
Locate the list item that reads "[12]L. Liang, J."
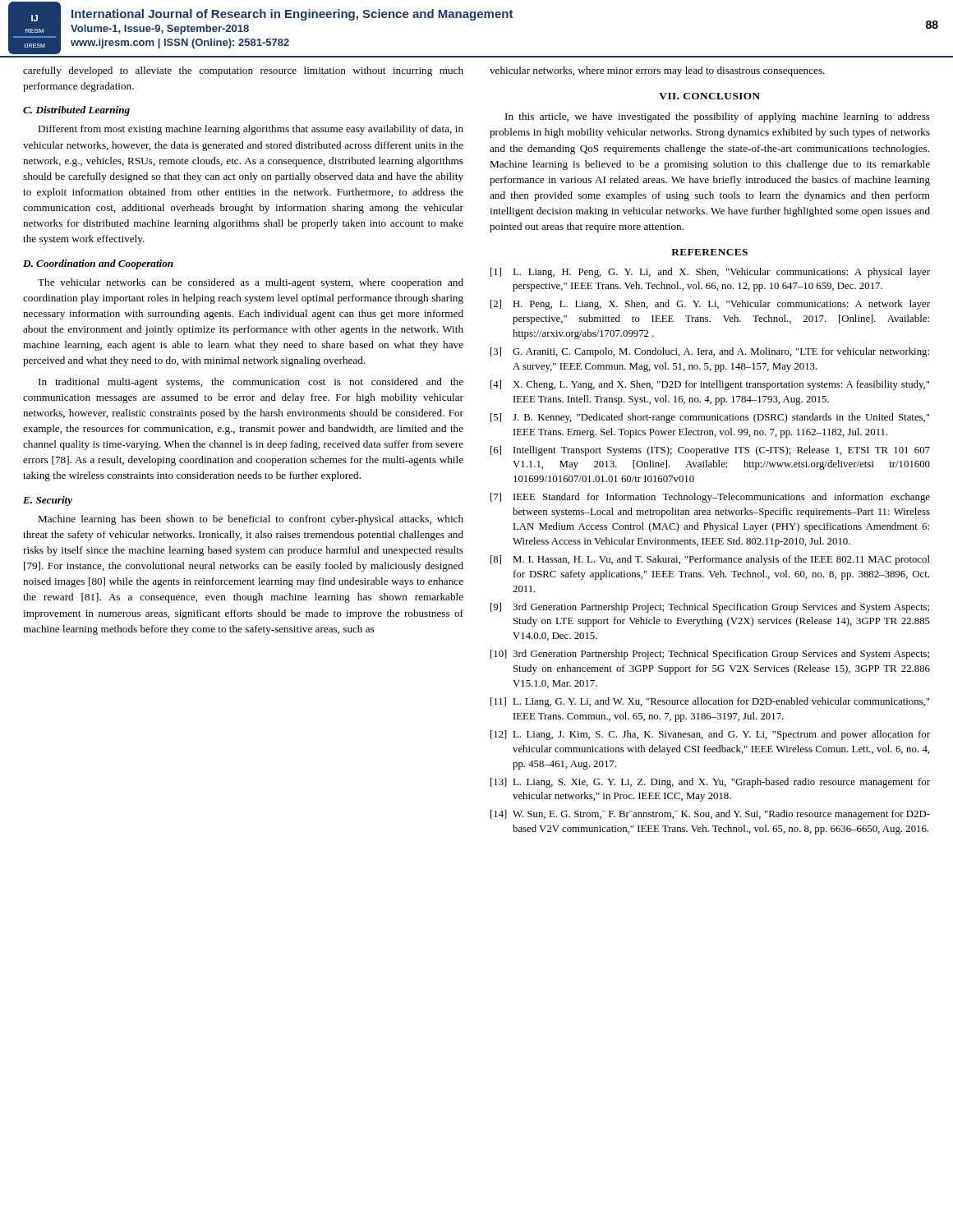[710, 750]
